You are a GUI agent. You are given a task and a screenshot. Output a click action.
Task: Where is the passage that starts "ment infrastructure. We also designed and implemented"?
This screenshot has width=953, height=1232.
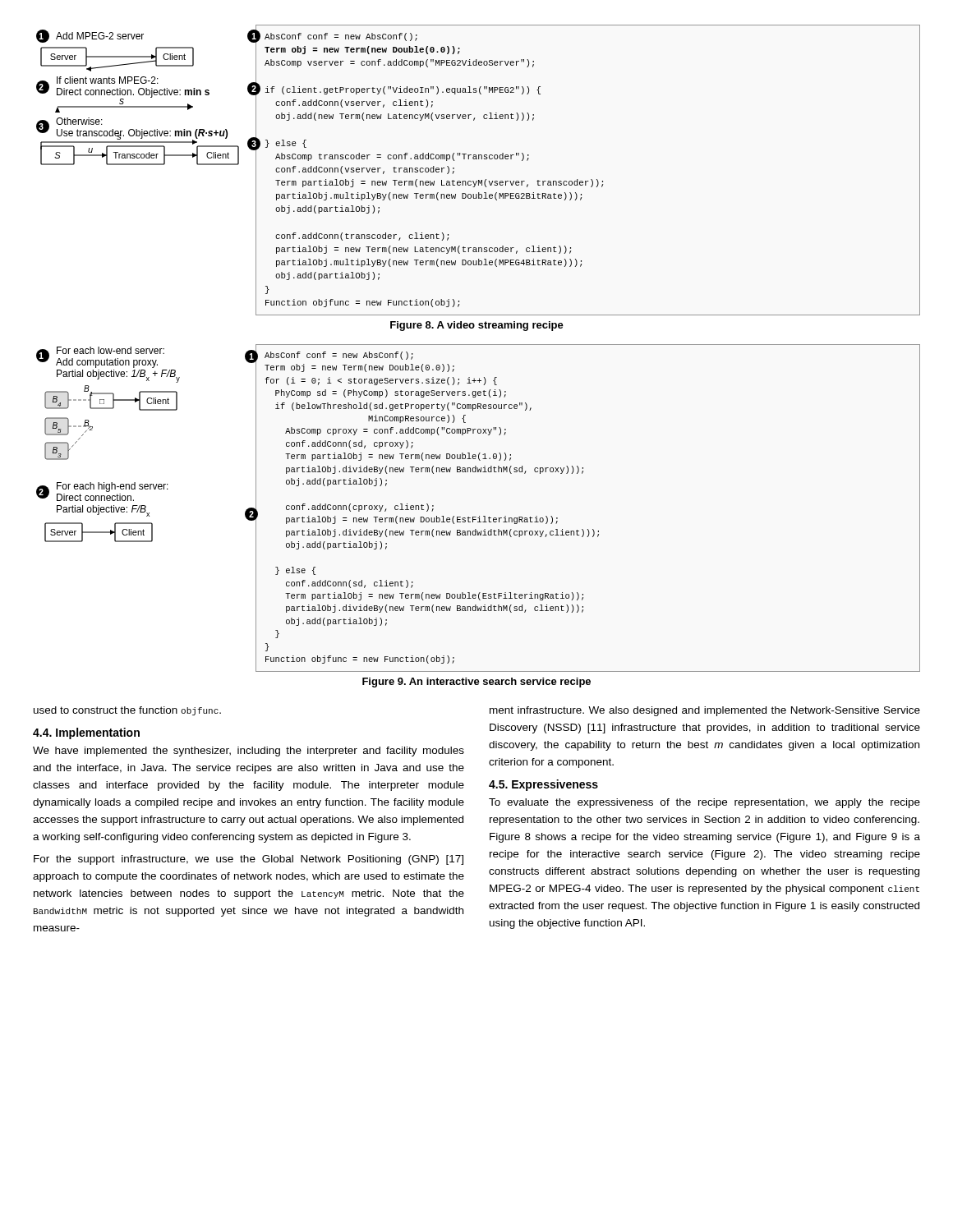704,736
